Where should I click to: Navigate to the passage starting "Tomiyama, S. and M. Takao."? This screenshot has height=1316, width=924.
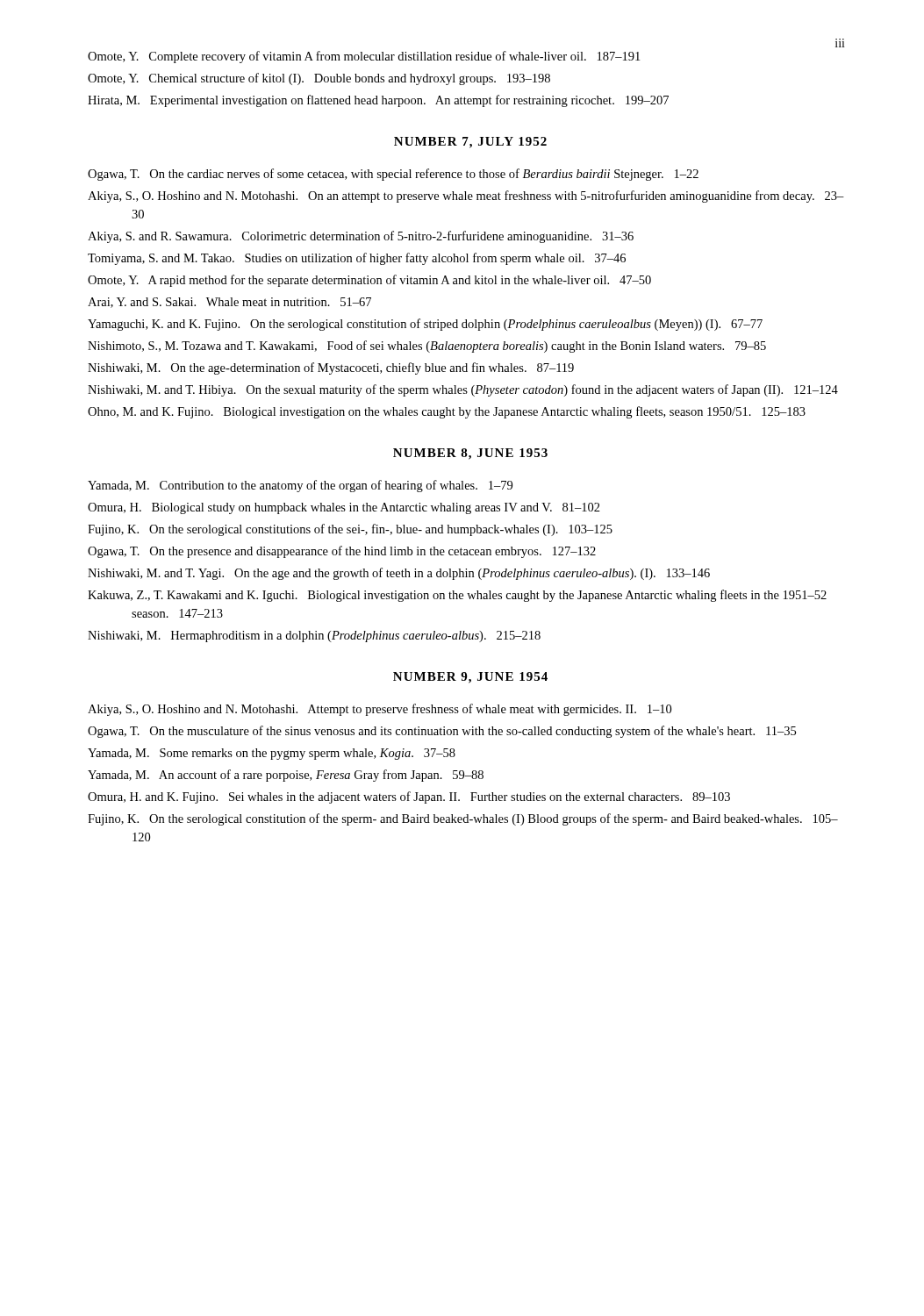click(x=357, y=258)
